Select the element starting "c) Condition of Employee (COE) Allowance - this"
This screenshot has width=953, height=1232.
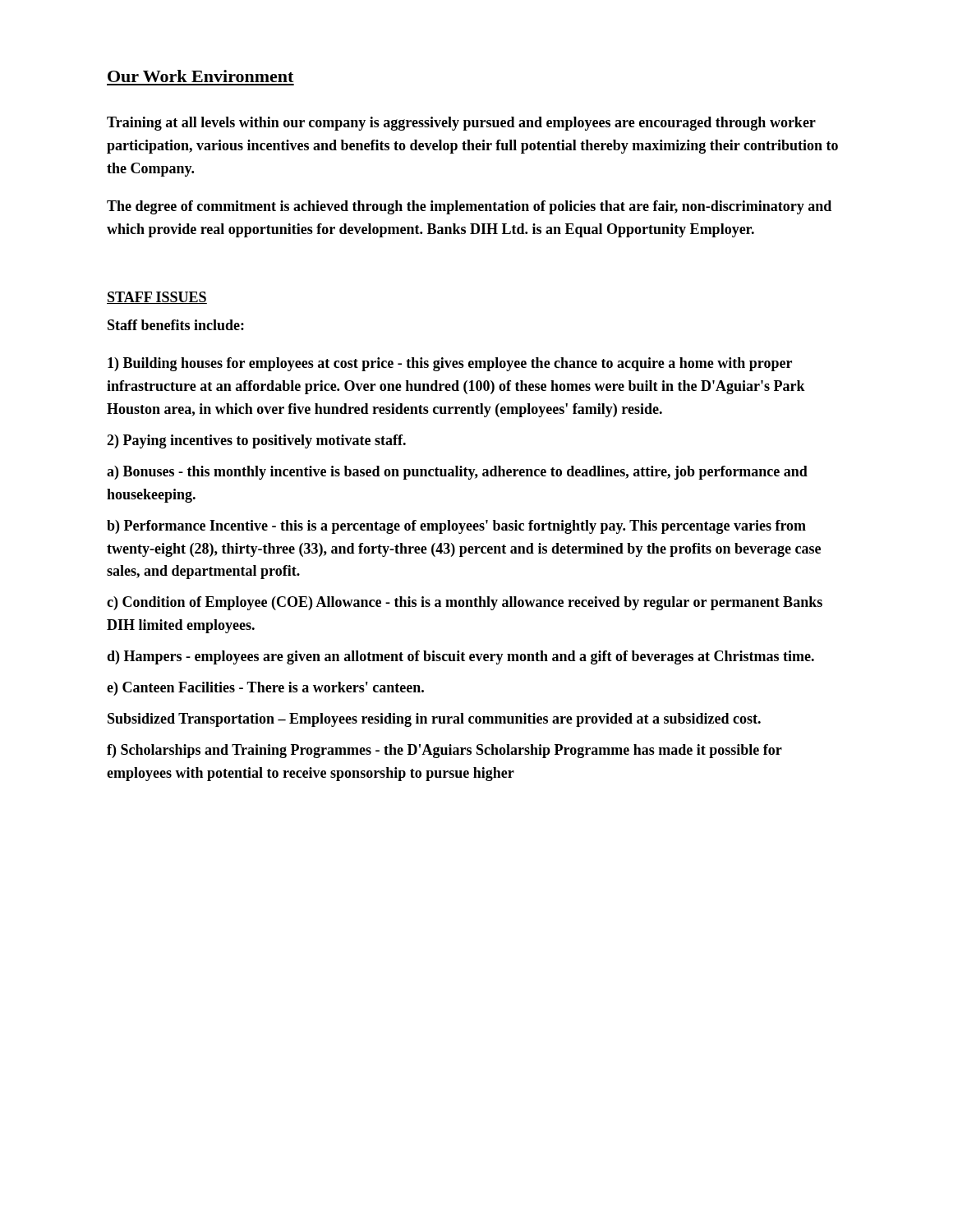click(x=465, y=614)
